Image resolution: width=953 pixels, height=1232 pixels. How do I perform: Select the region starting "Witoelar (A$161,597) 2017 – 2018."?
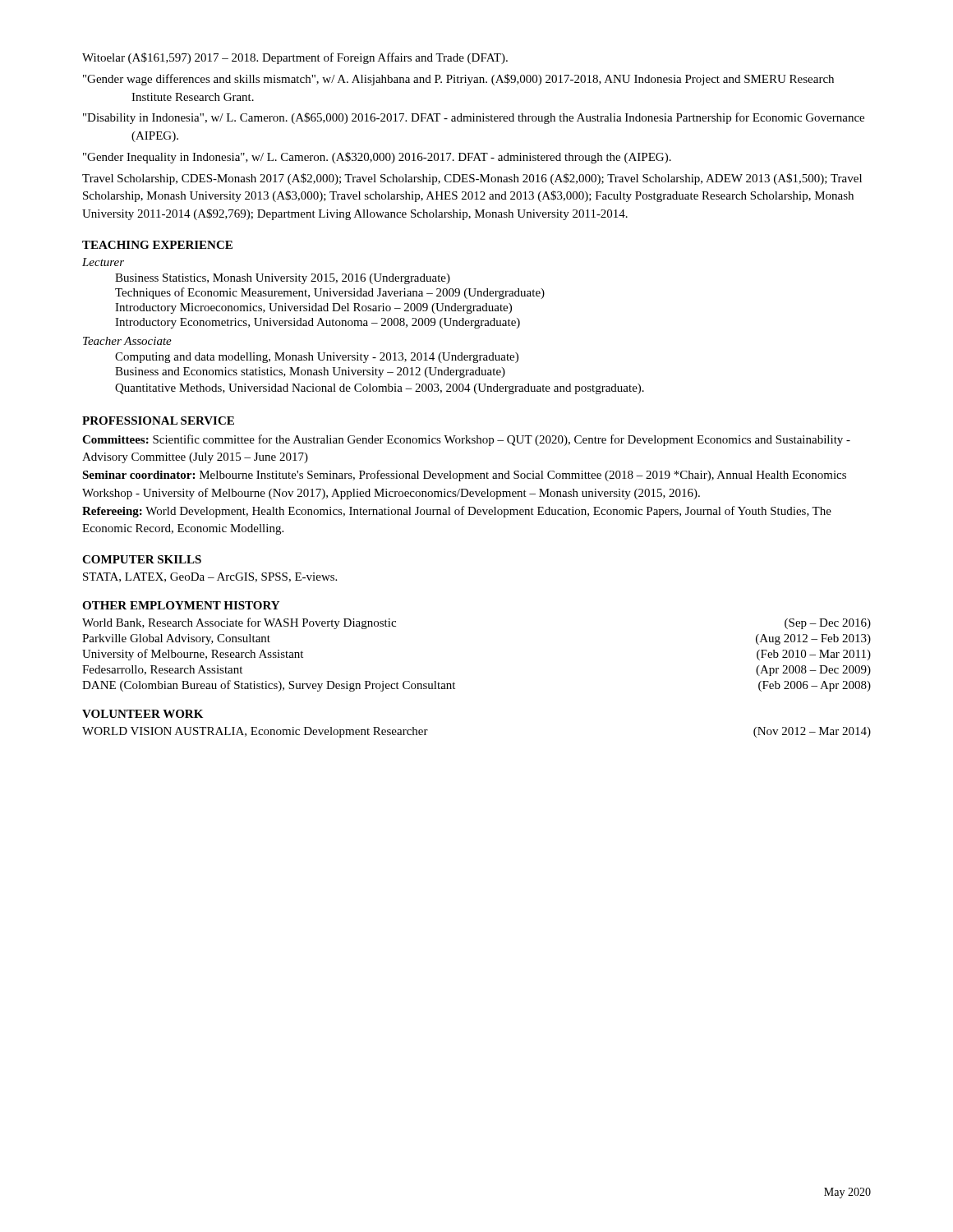click(x=295, y=58)
